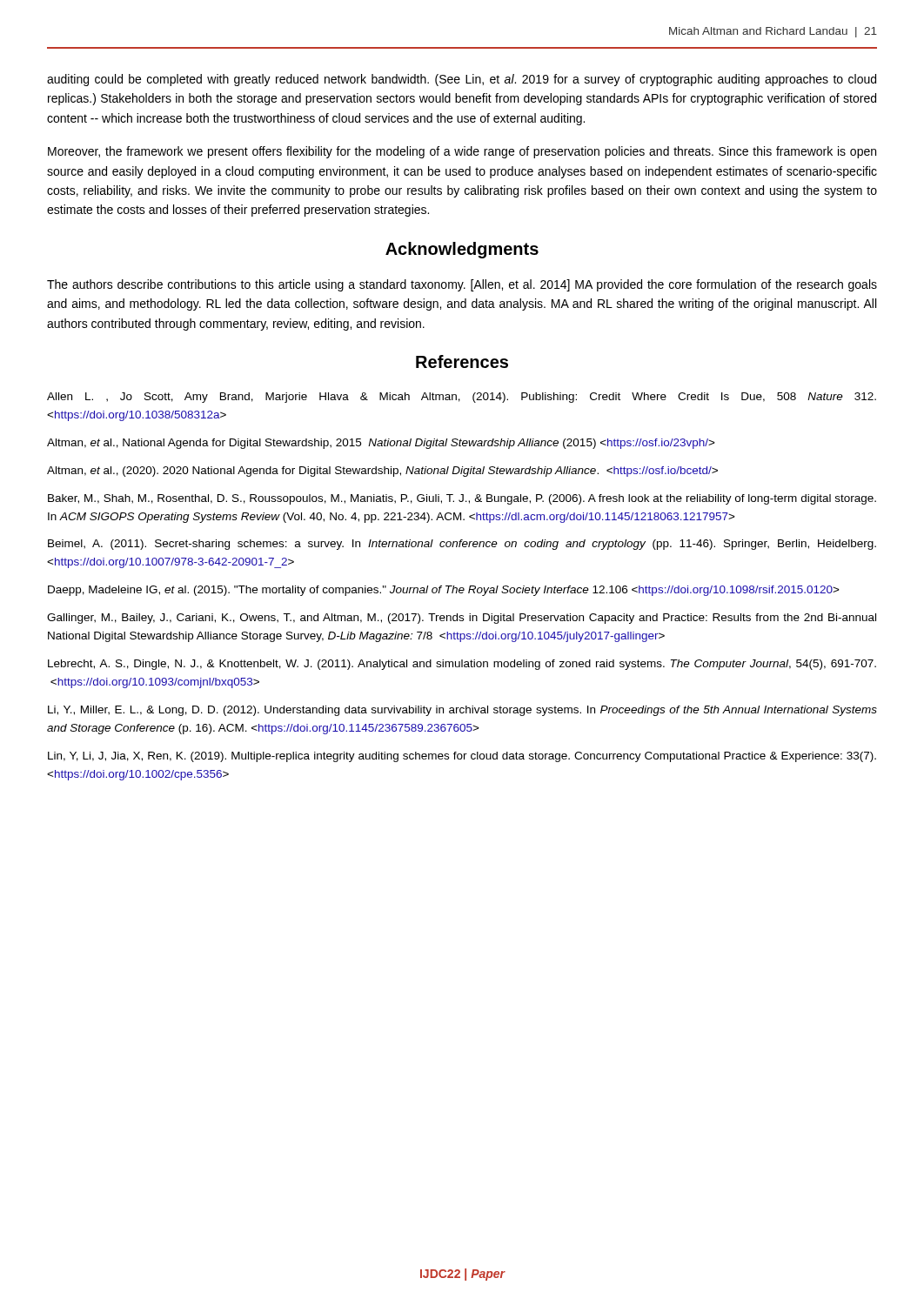Where is the passage that starts "Moreover, the framework we present offers"?
924x1305 pixels.
(x=462, y=181)
